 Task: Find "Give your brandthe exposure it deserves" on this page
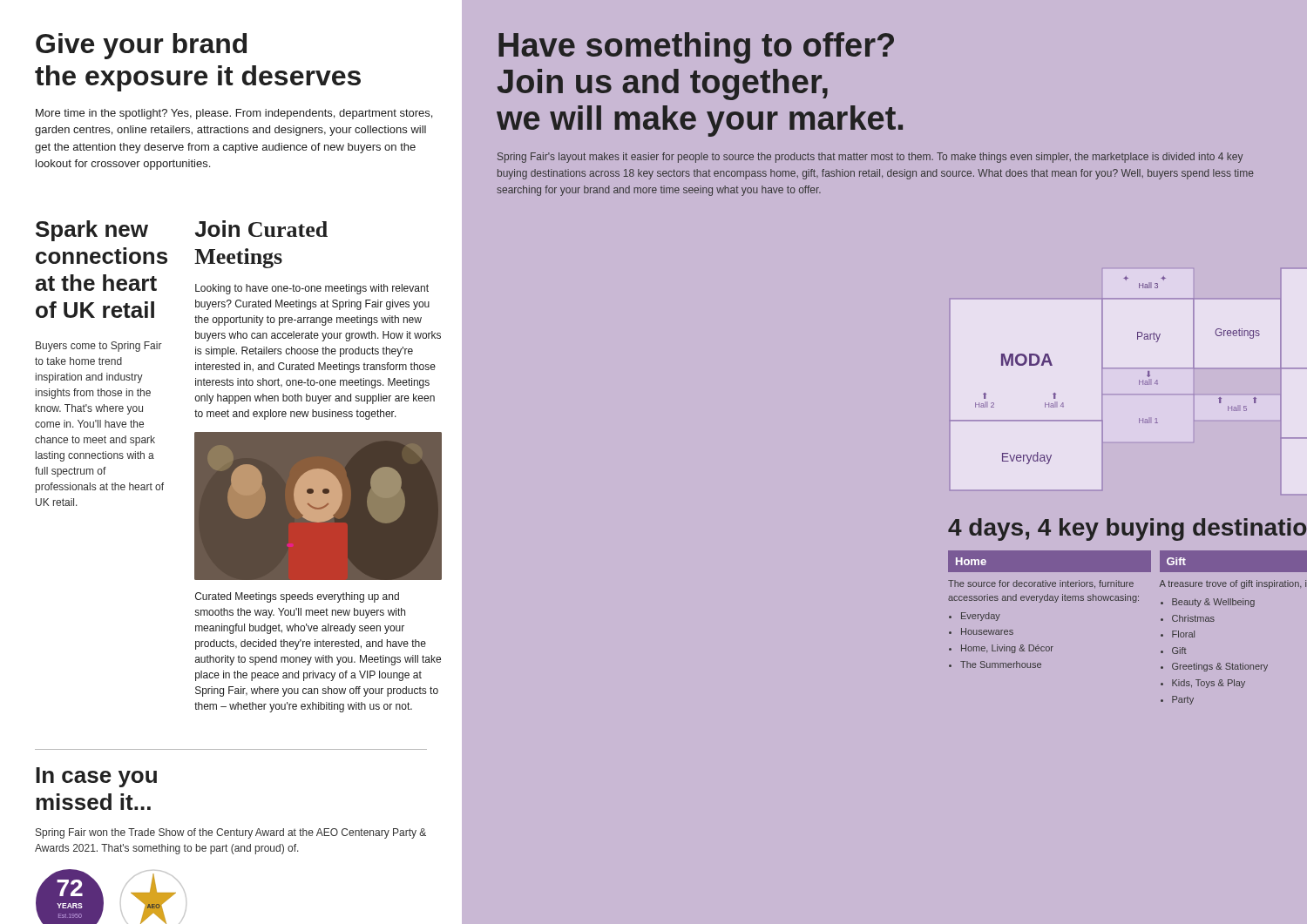pos(234,60)
